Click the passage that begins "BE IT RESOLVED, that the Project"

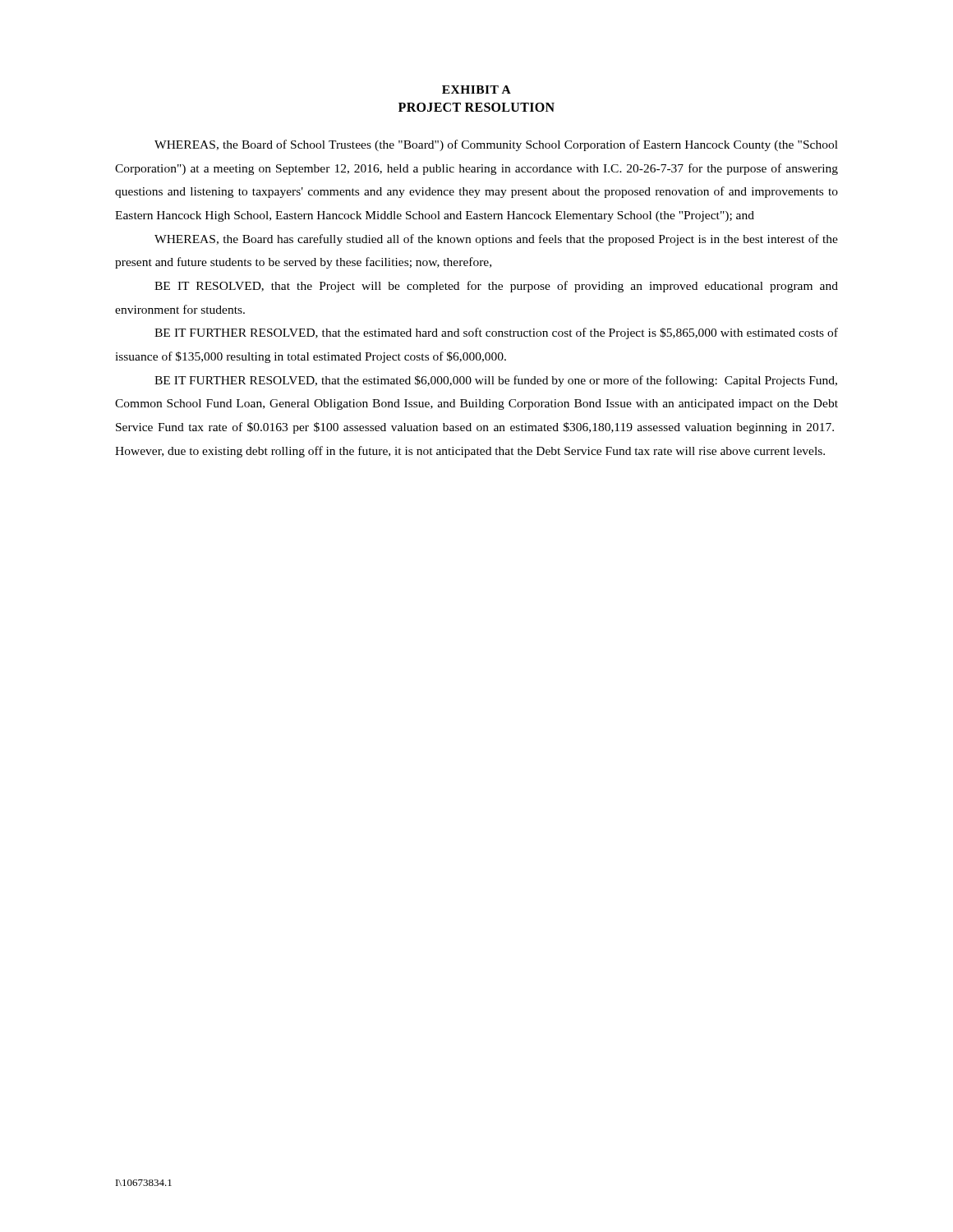pyautogui.click(x=476, y=297)
